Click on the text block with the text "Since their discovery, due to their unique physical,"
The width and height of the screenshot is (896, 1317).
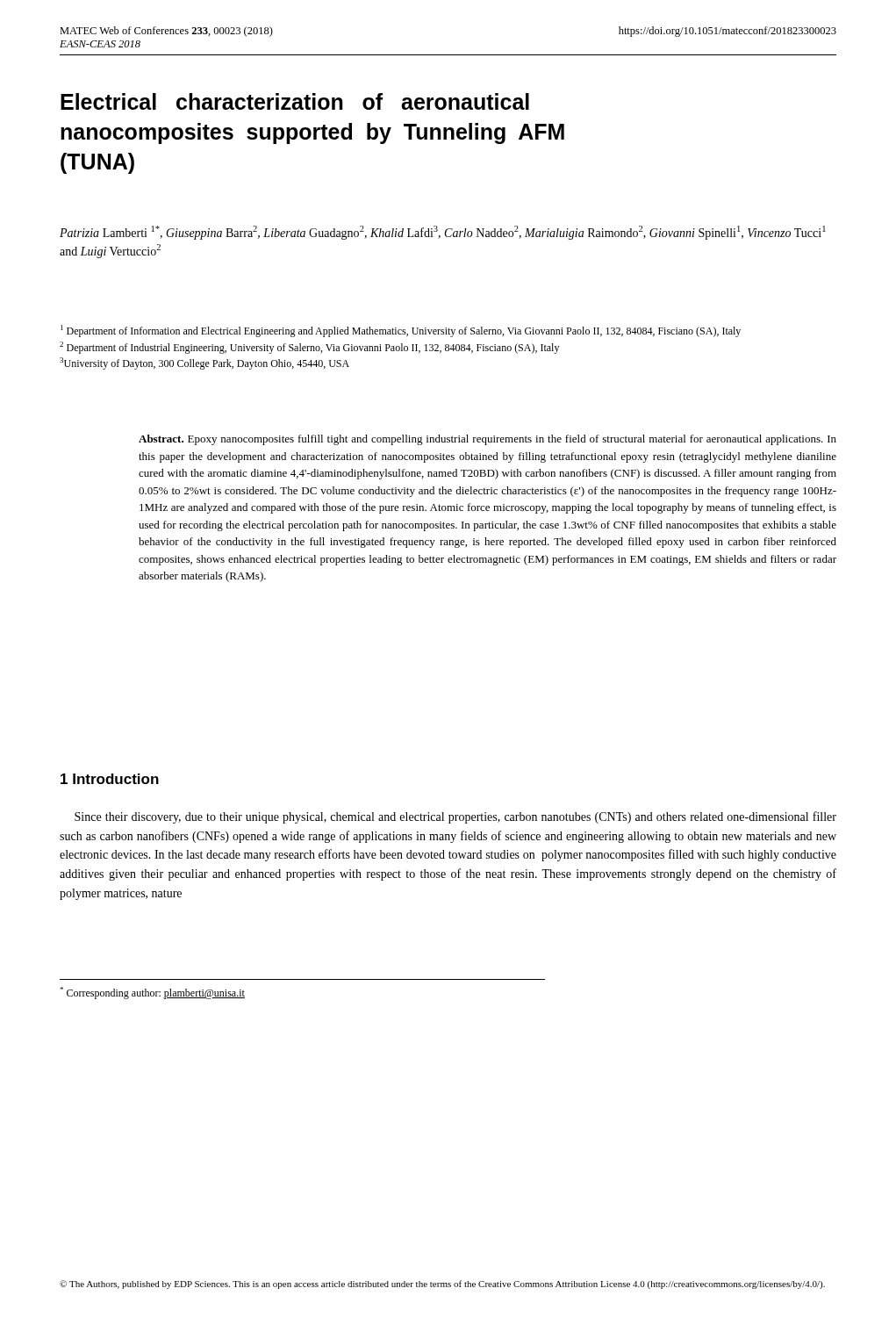(x=448, y=855)
